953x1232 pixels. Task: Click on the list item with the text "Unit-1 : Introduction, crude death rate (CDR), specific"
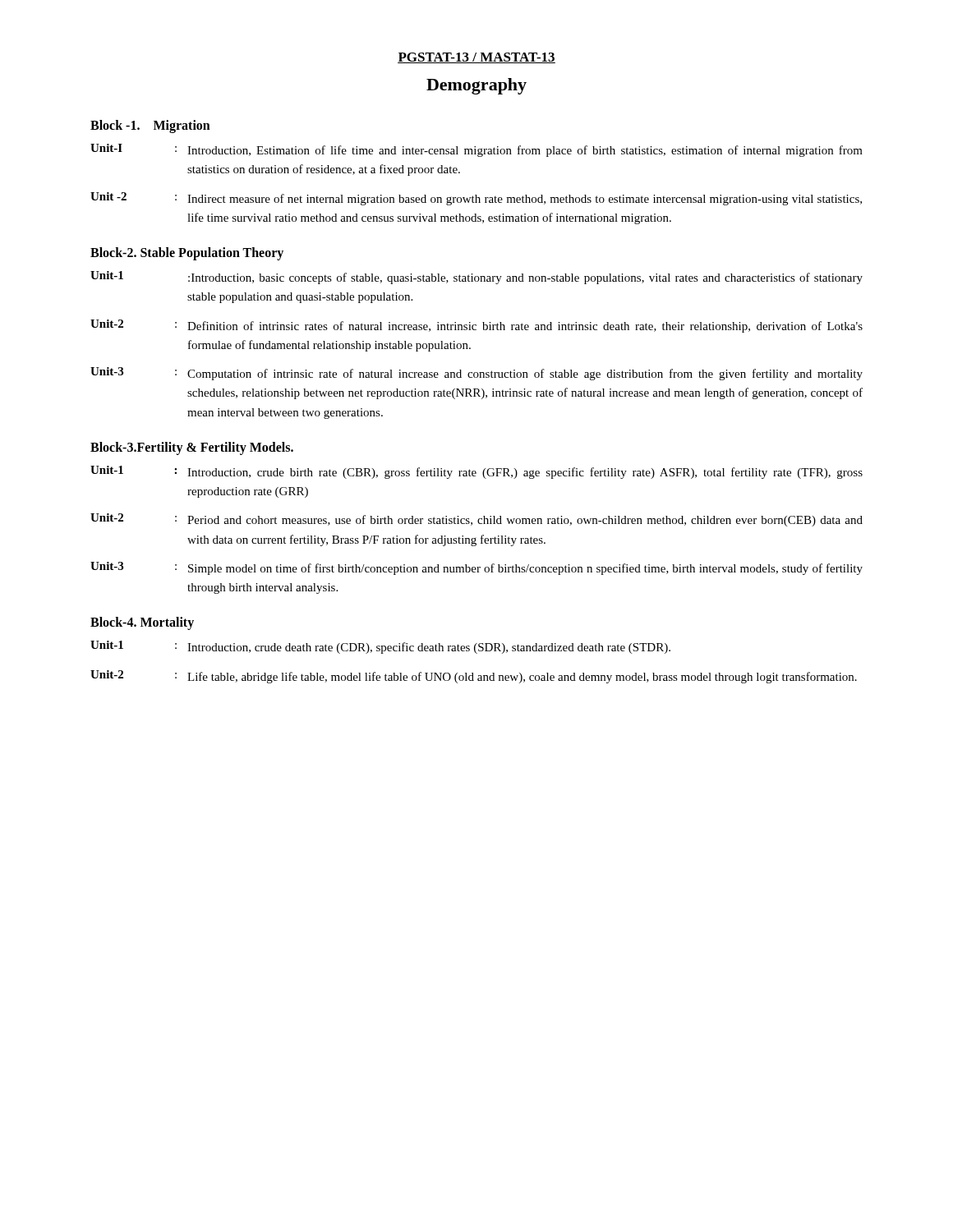coord(476,648)
